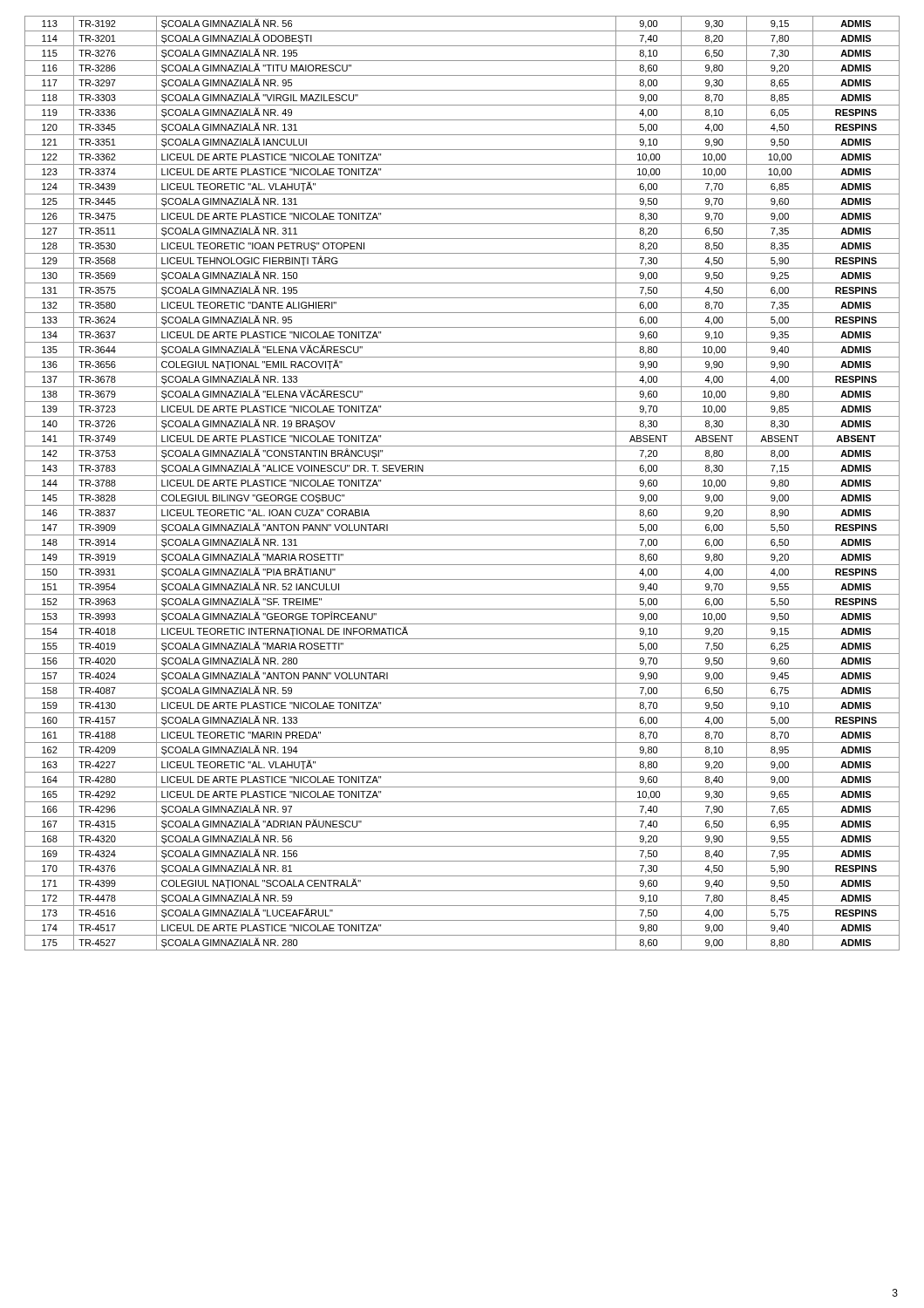Select the table that reads "ȘCOALA GIMNAZIALĂ NR. 95"
924x1308 pixels.
tap(462, 483)
